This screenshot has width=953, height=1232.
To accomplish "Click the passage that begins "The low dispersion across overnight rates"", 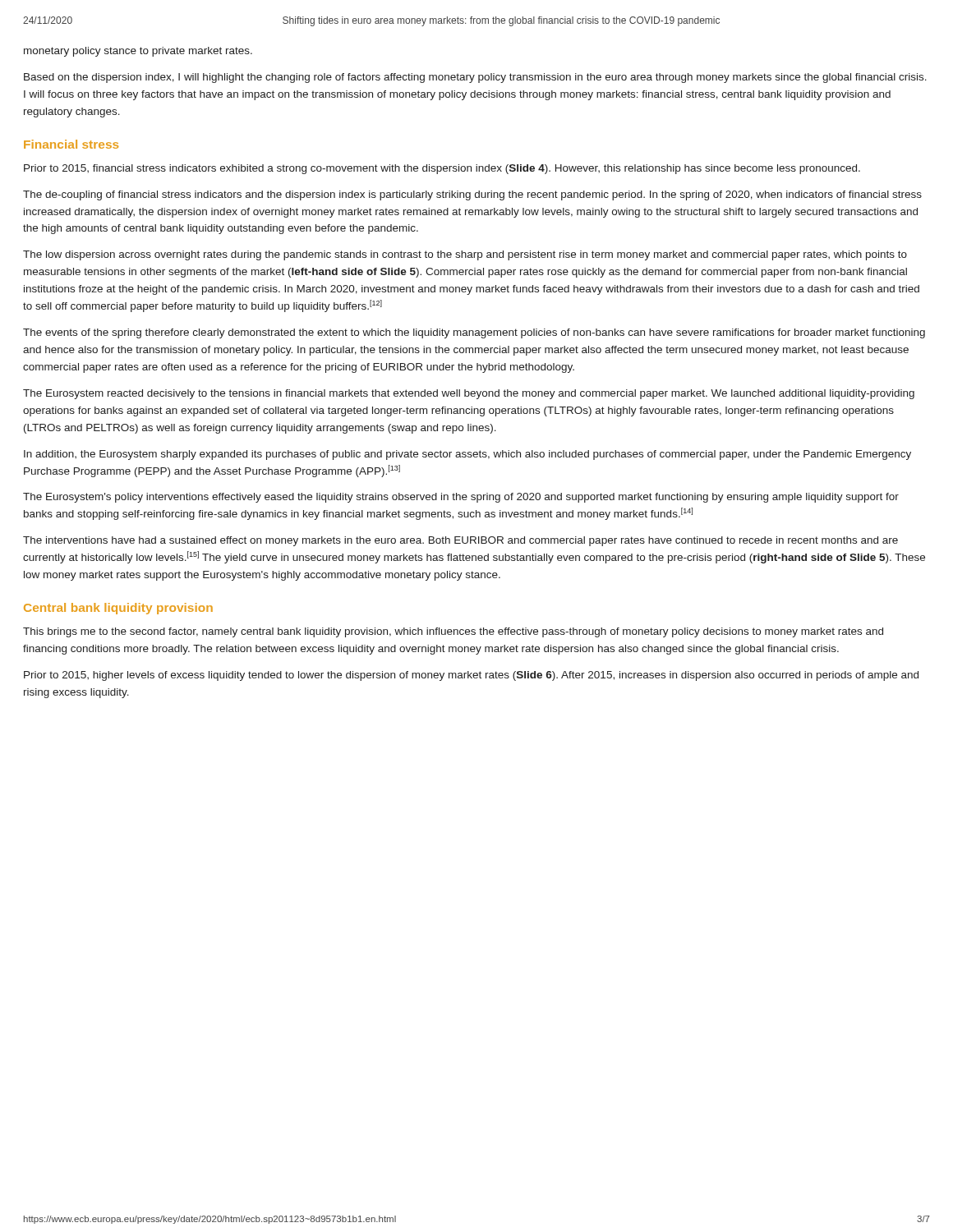I will (x=471, y=280).
